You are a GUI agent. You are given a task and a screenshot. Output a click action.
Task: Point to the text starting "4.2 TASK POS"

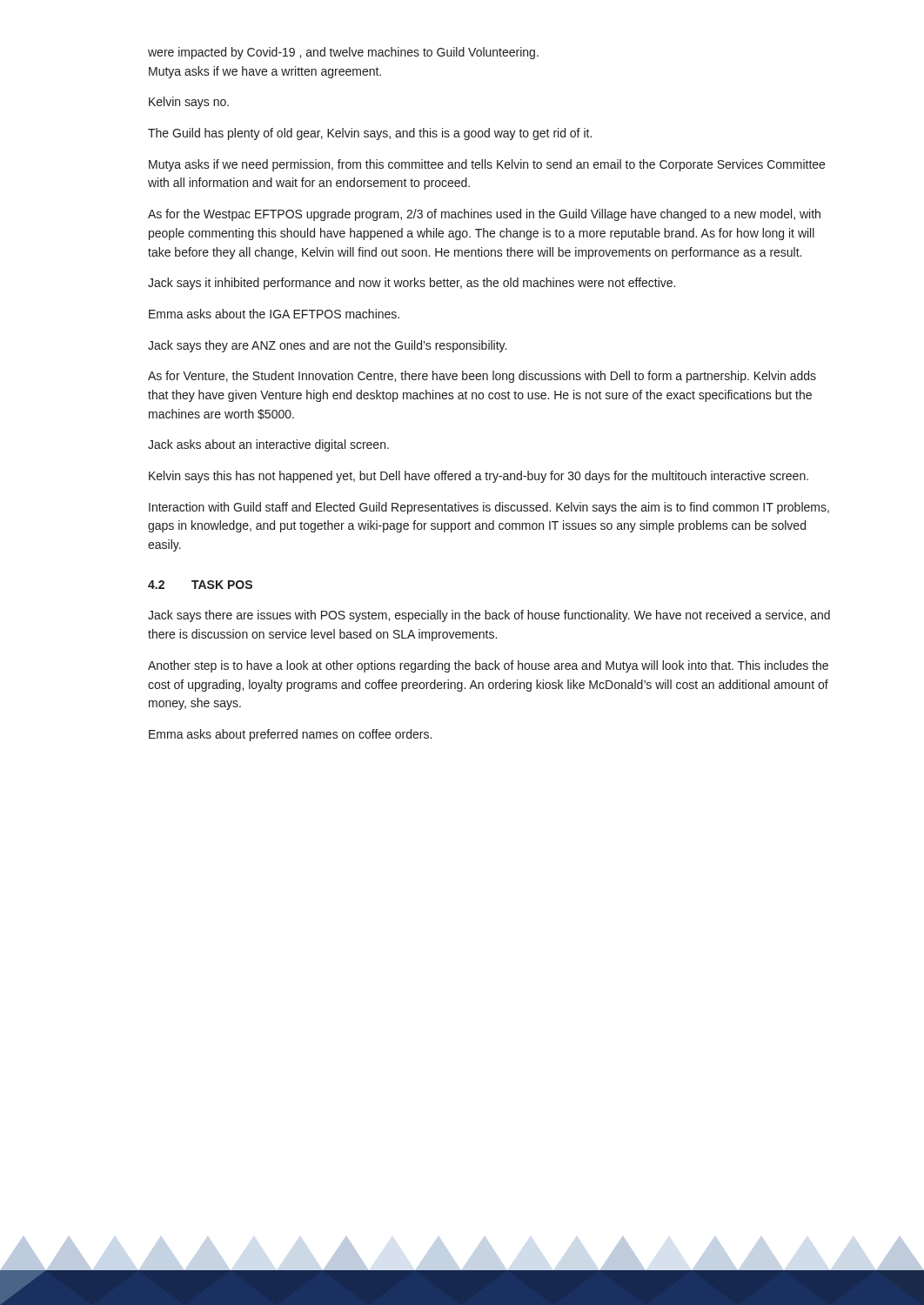200,585
